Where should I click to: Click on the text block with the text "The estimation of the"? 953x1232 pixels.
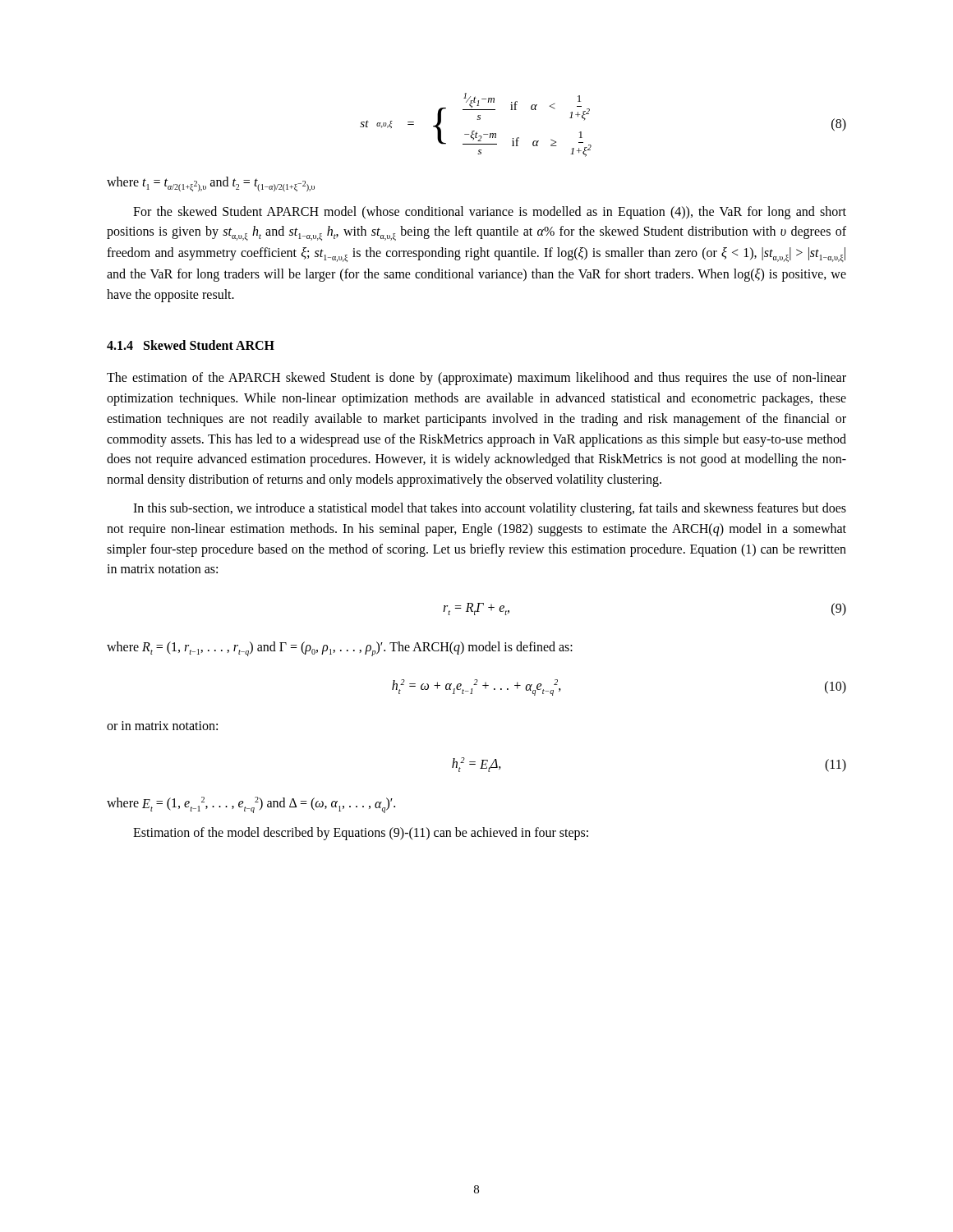[x=476, y=429]
